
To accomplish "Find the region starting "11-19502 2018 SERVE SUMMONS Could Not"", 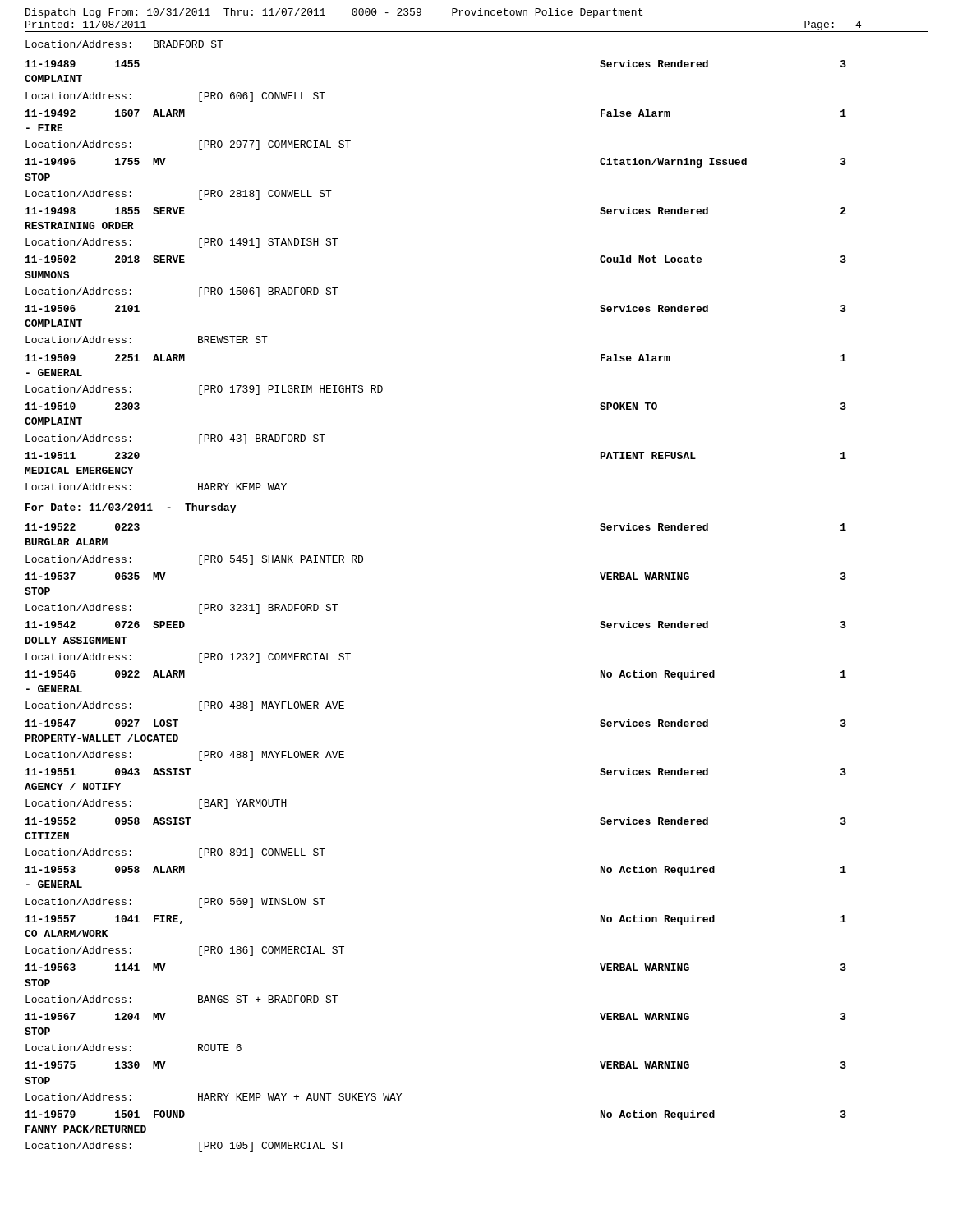I will tap(47, 259).
